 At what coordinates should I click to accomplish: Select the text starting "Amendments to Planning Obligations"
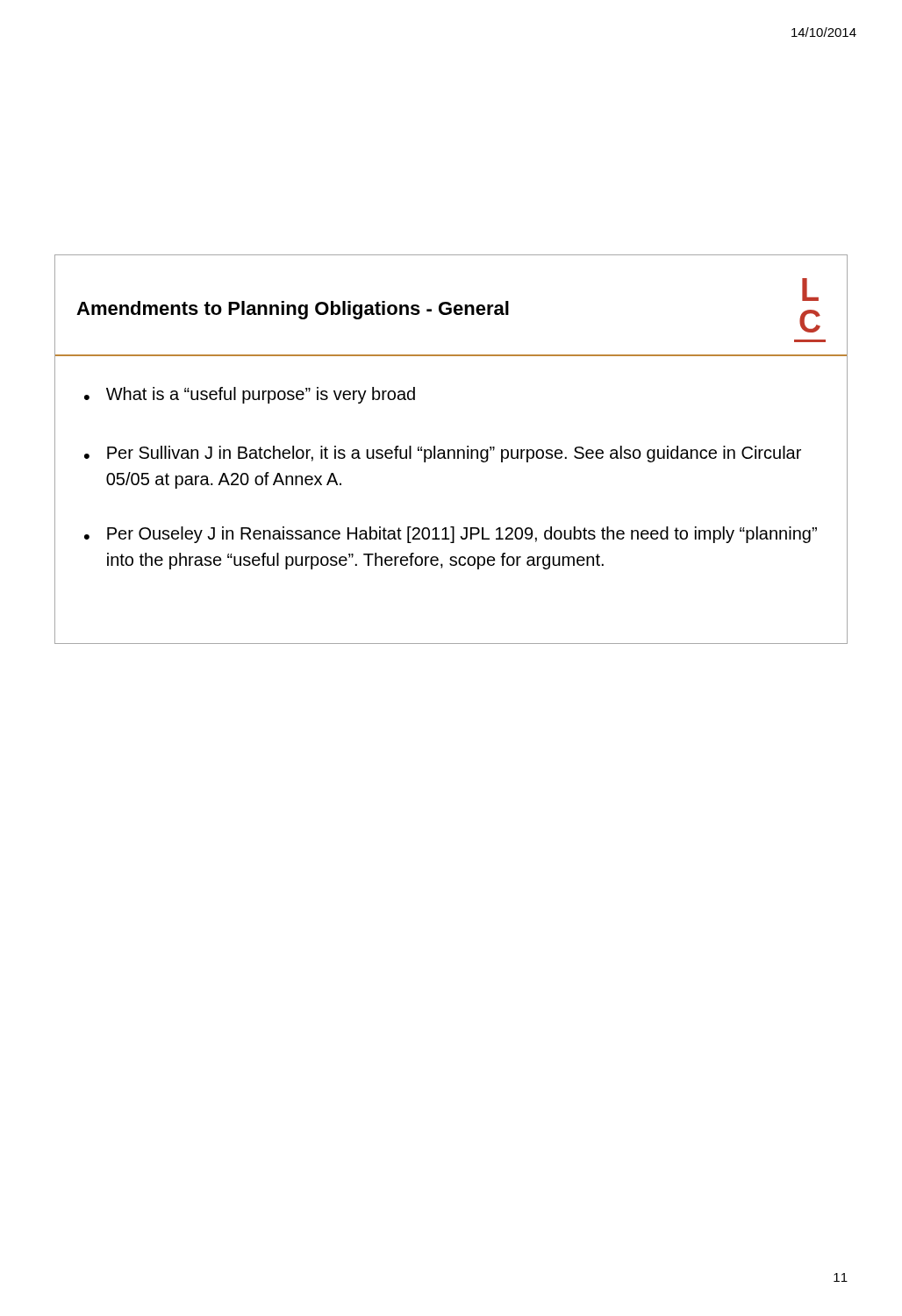293,308
